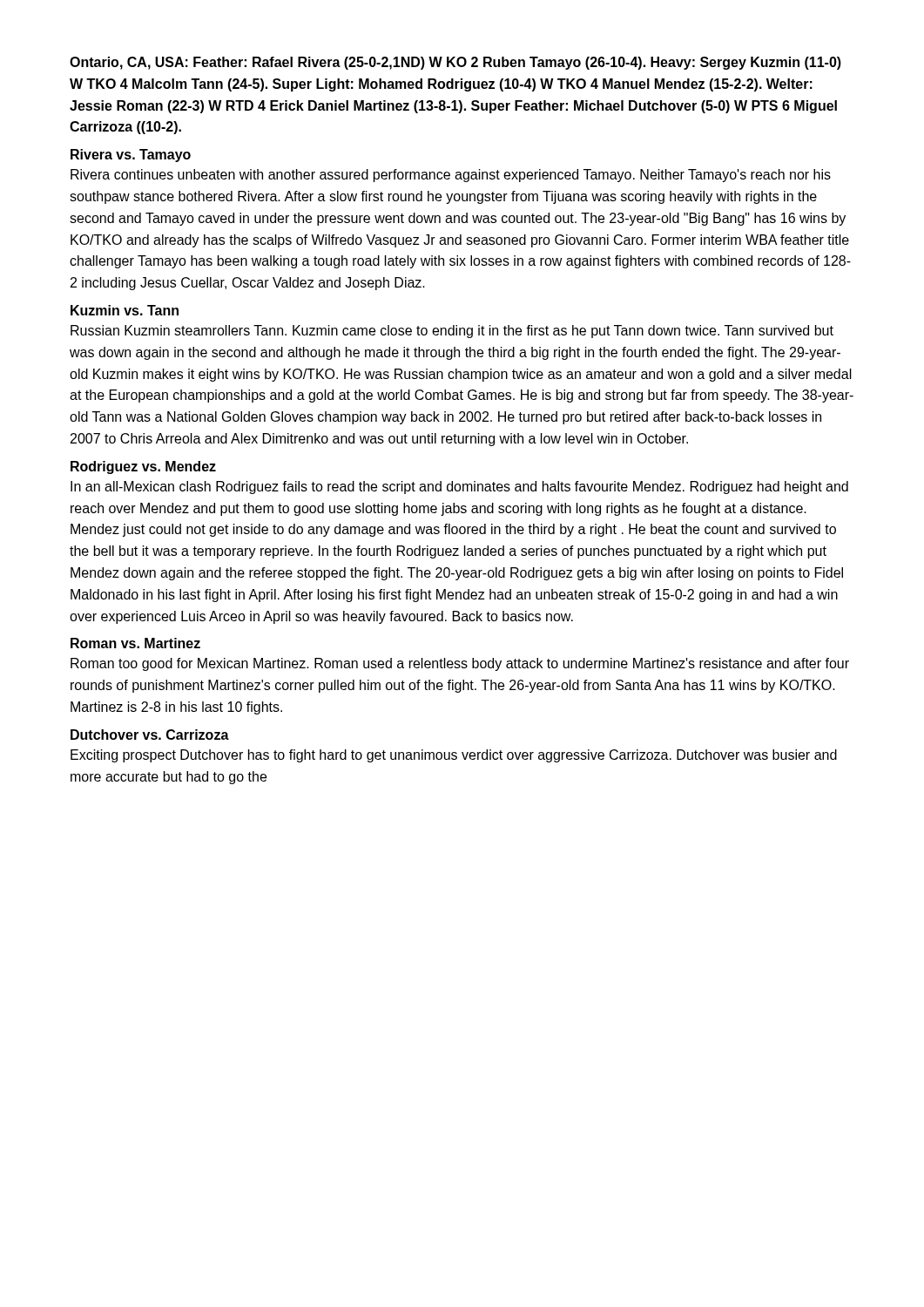Locate the text block containing "Exciting prospect Dutchover has to fight hard to"
This screenshot has width=924, height=1307.
tap(462, 766)
